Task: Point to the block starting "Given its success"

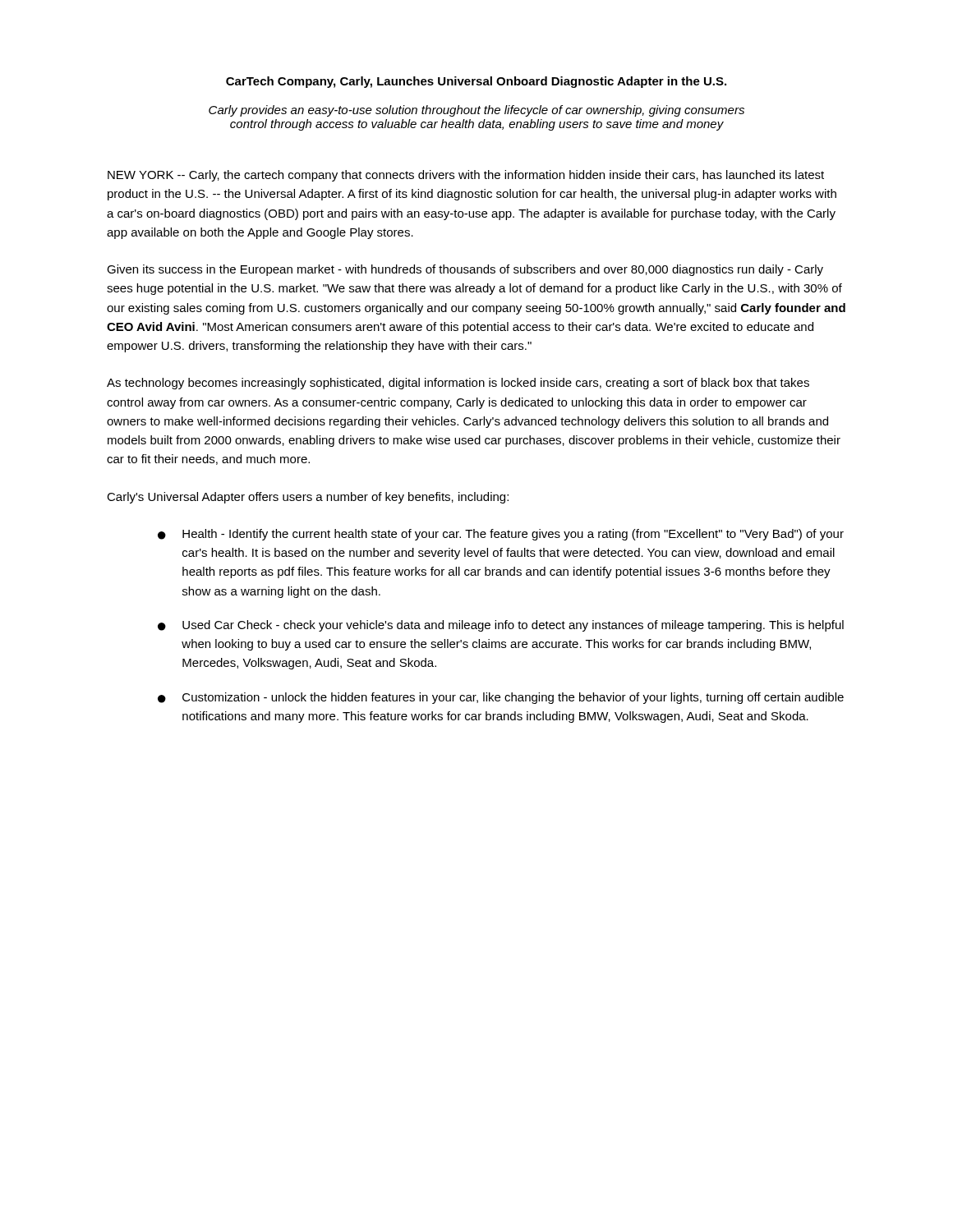Action: [x=476, y=307]
